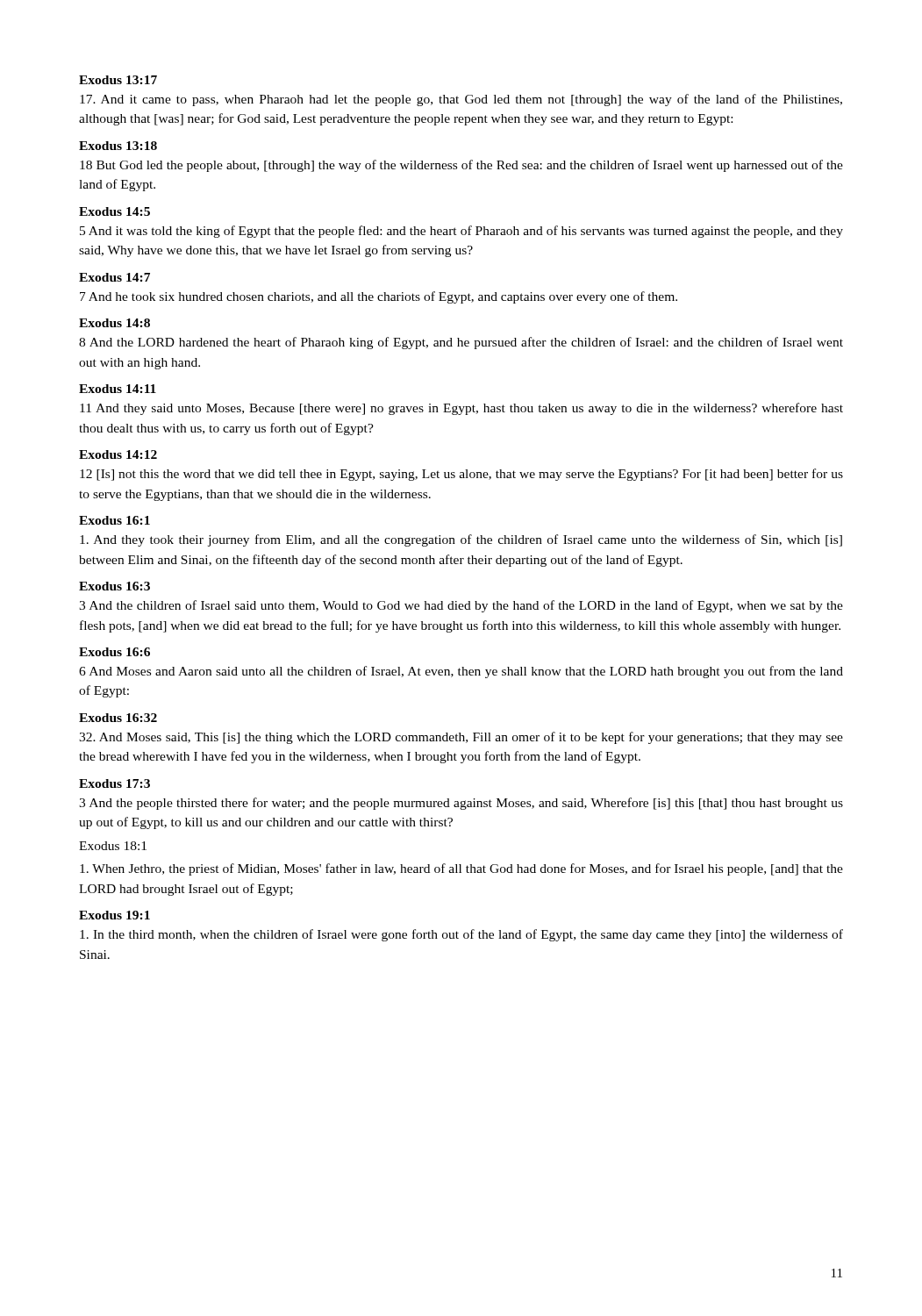This screenshot has width=922, height=1316.
Task: Click where it says "Exodus 14:11"
Action: (x=118, y=388)
